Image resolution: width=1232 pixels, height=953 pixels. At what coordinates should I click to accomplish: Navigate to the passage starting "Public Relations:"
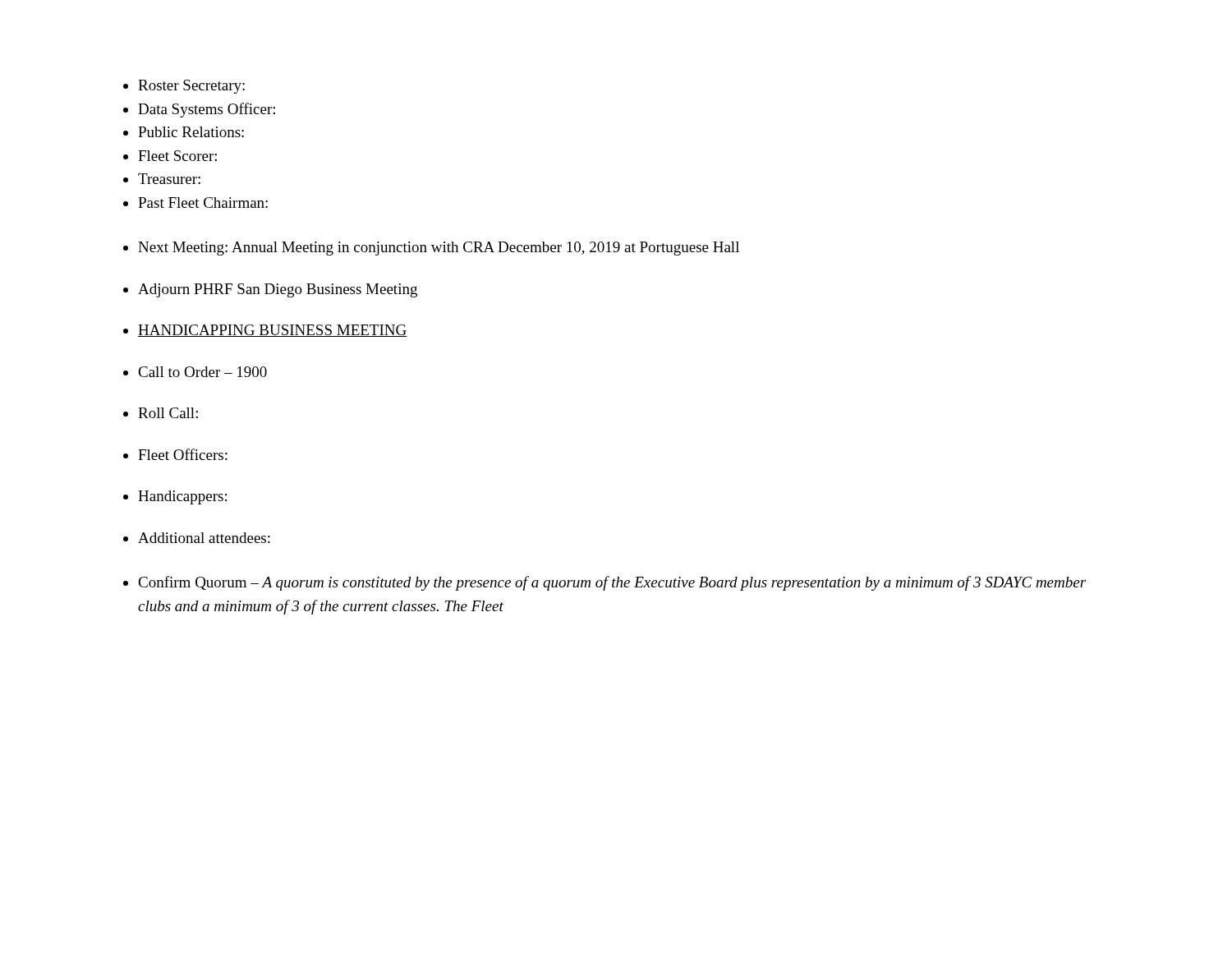click(191, 132)
